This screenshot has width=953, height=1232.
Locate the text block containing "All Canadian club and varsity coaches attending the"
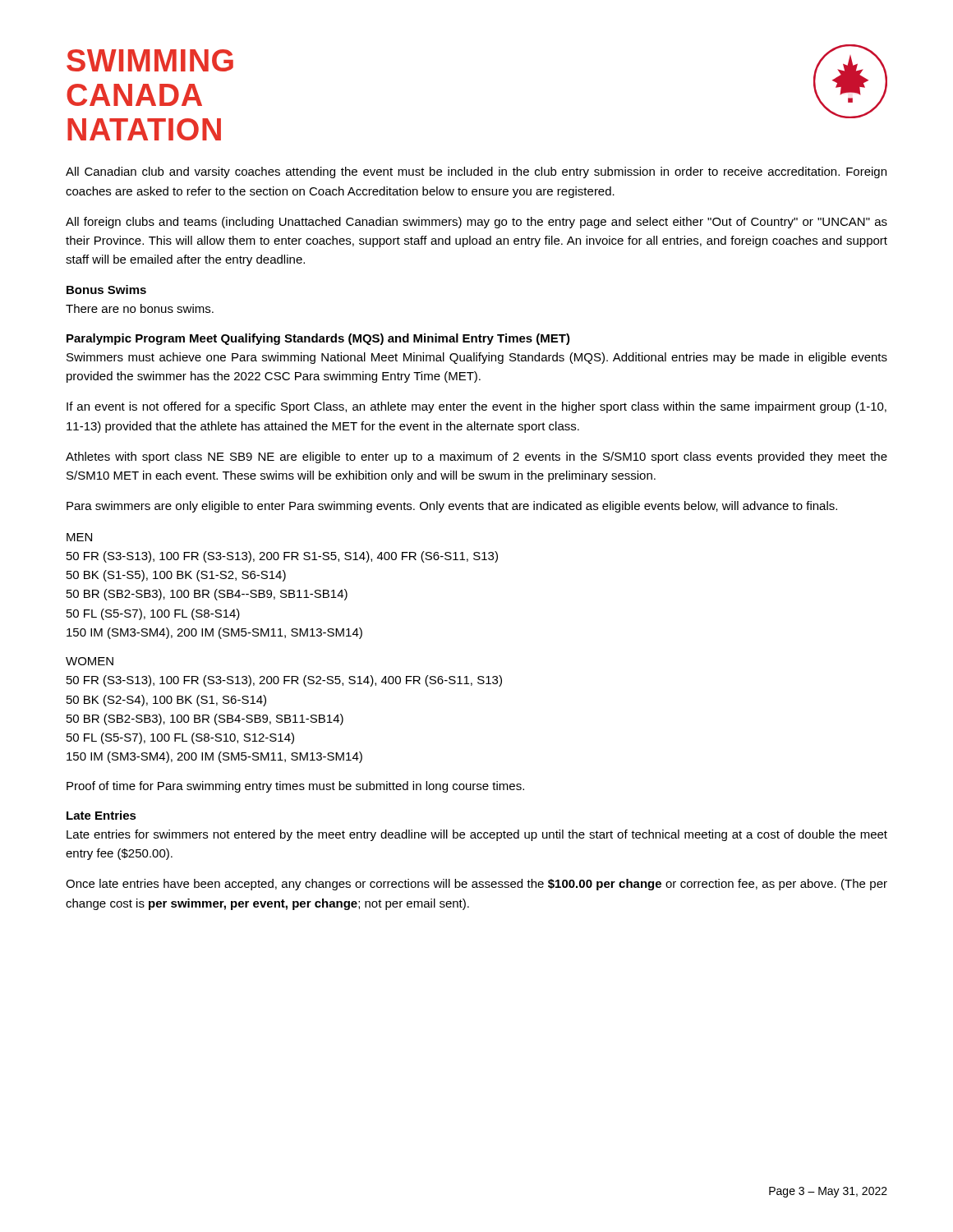pos(476,181)
